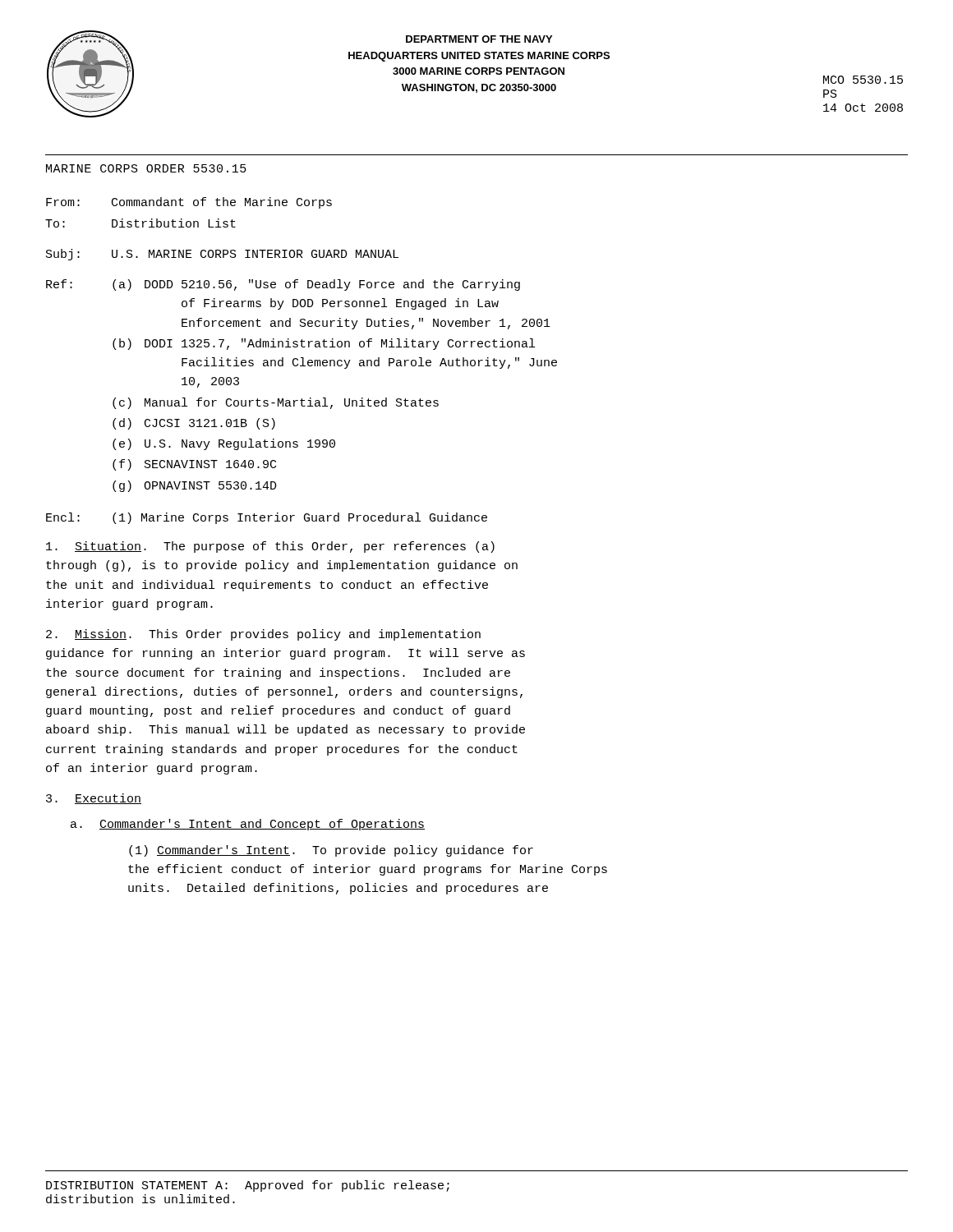953x1232 pixels.
Task: Locate the region starting "From: Commandant of the"
Action: 62,202
